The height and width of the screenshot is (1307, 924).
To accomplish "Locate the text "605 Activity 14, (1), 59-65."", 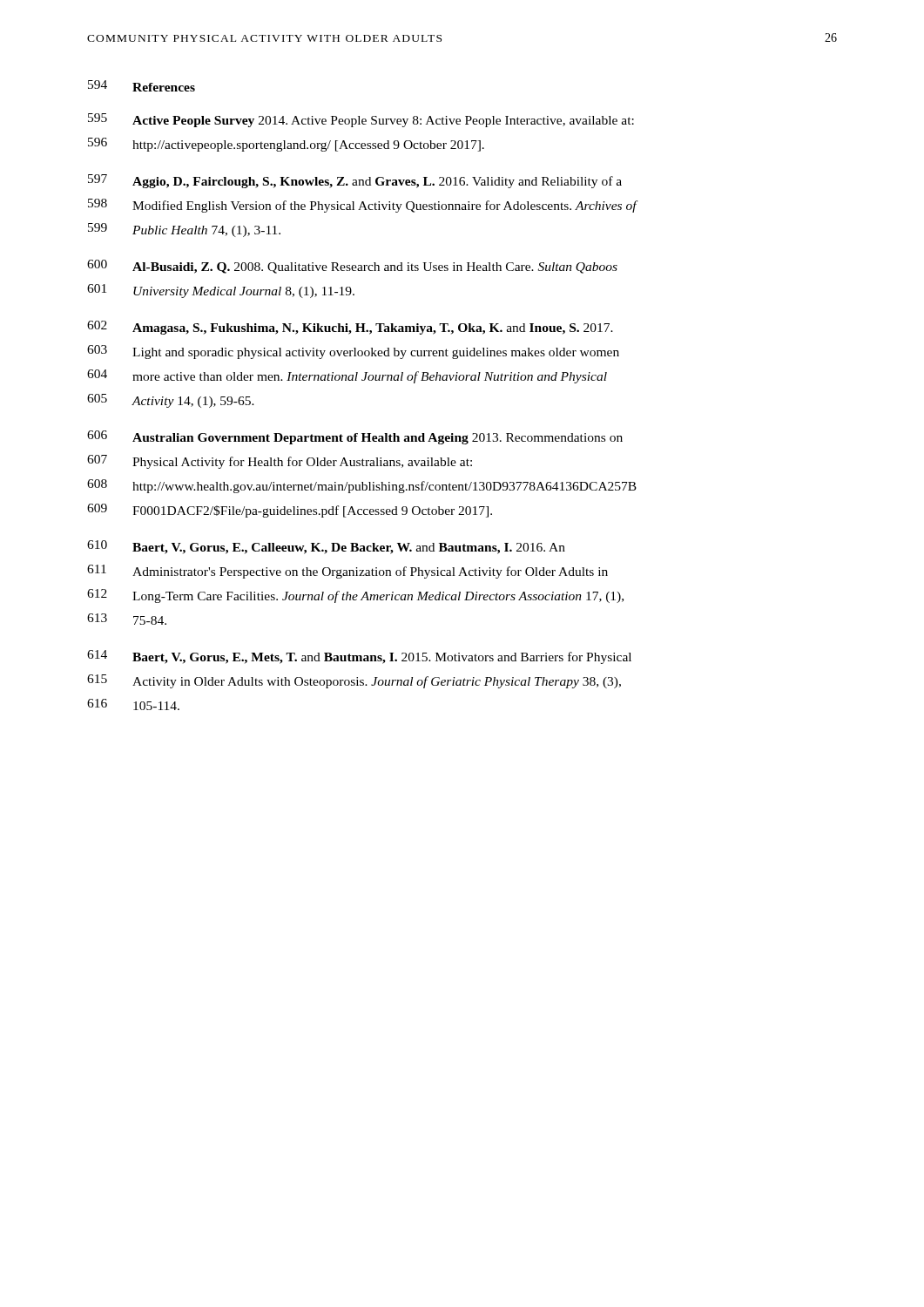I will point(171,401).
